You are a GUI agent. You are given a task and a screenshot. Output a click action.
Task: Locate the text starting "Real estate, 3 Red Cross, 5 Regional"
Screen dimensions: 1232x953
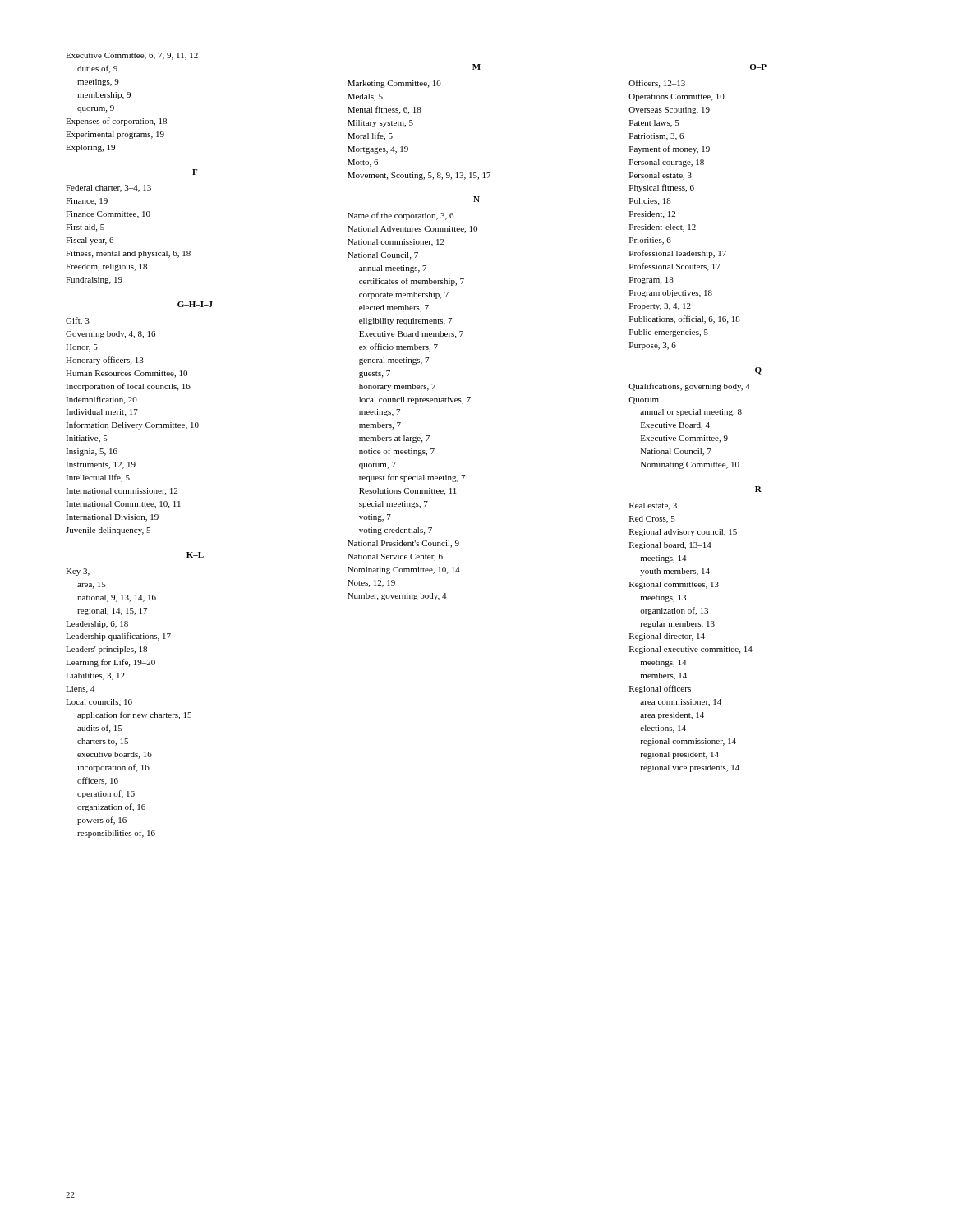click(x=758, y=637)
